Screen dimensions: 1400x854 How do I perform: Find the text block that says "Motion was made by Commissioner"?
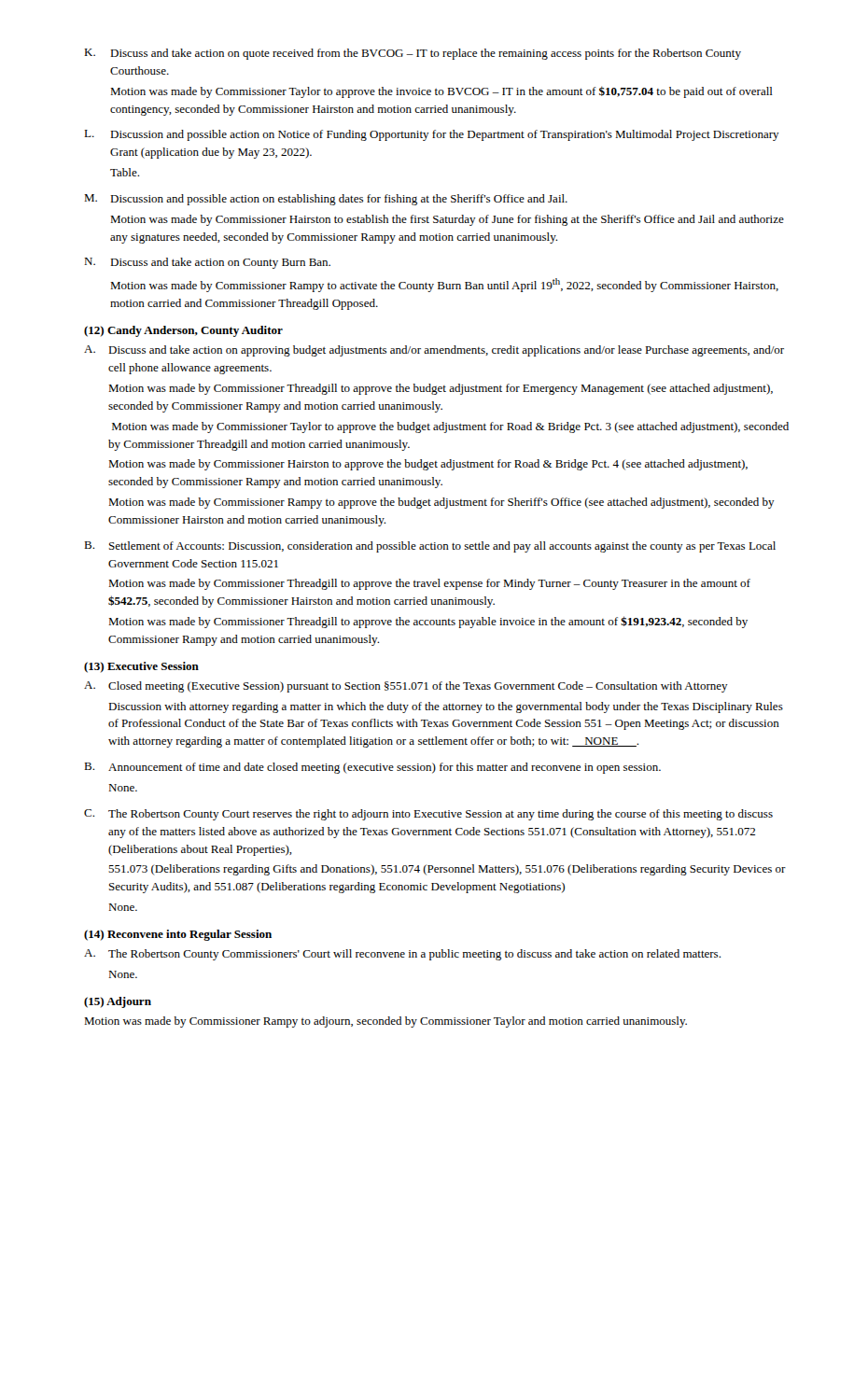coord(437,1021)
